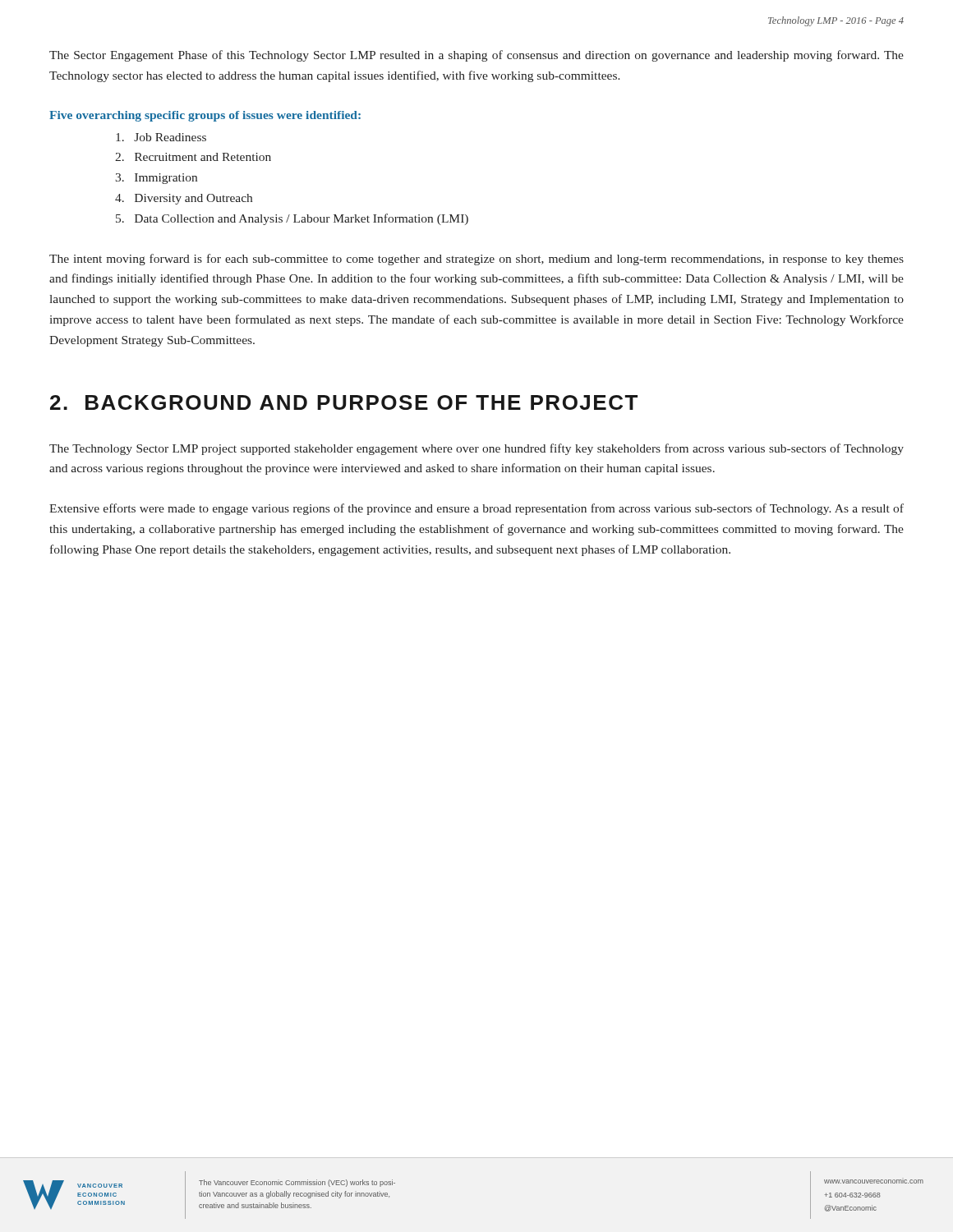The width and height of the screenshot is (953, 1232).
Task: Click on the list item that says "Job Readiness"
Action: click(x=161, y=136)
